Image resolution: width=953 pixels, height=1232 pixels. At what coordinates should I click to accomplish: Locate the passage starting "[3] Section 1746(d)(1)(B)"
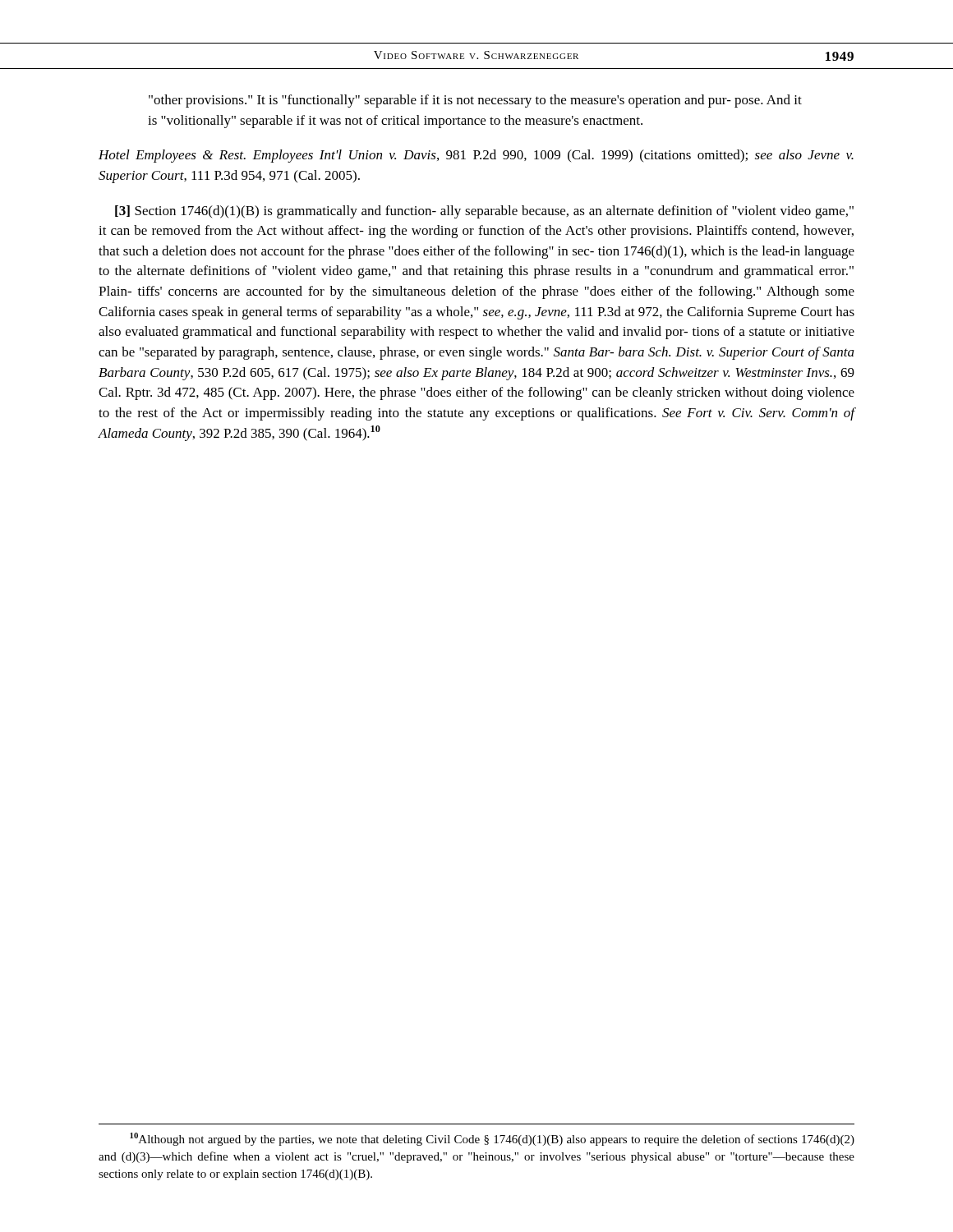(476, 322)
